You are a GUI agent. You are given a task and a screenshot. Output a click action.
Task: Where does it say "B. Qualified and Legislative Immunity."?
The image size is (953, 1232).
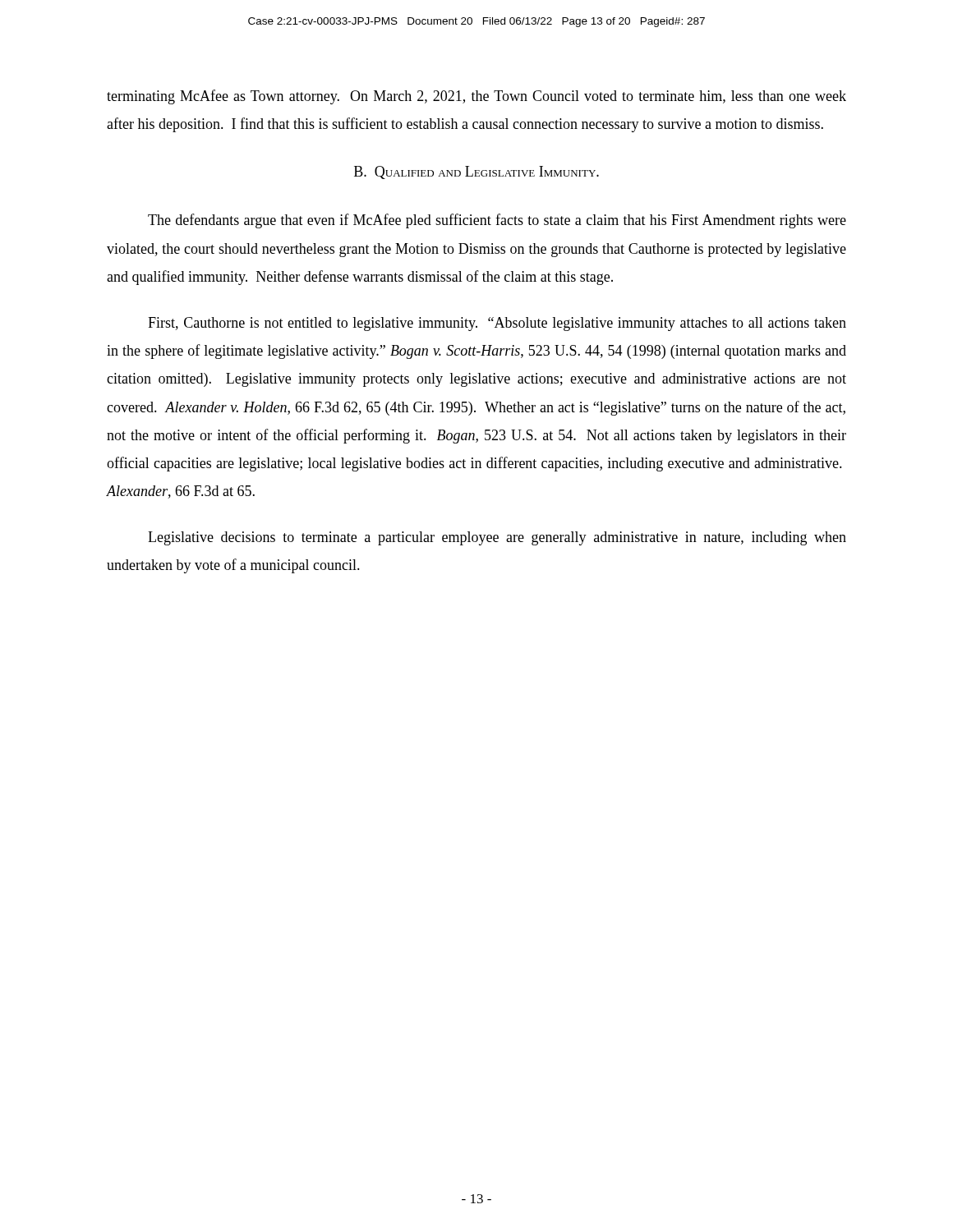tap(476, 172)
